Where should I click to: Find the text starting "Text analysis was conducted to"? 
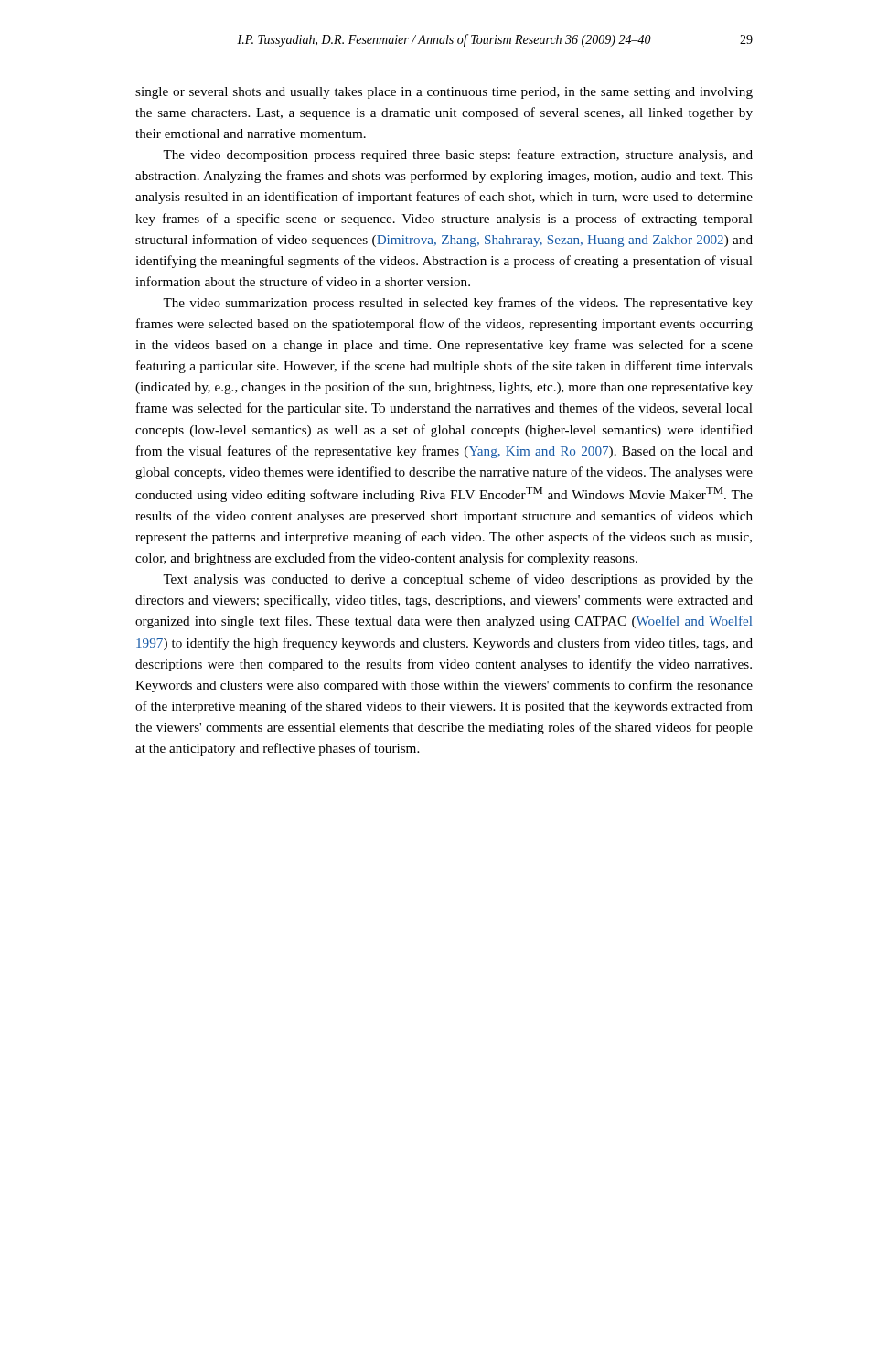pyautogui.click(x=444, y=663)
